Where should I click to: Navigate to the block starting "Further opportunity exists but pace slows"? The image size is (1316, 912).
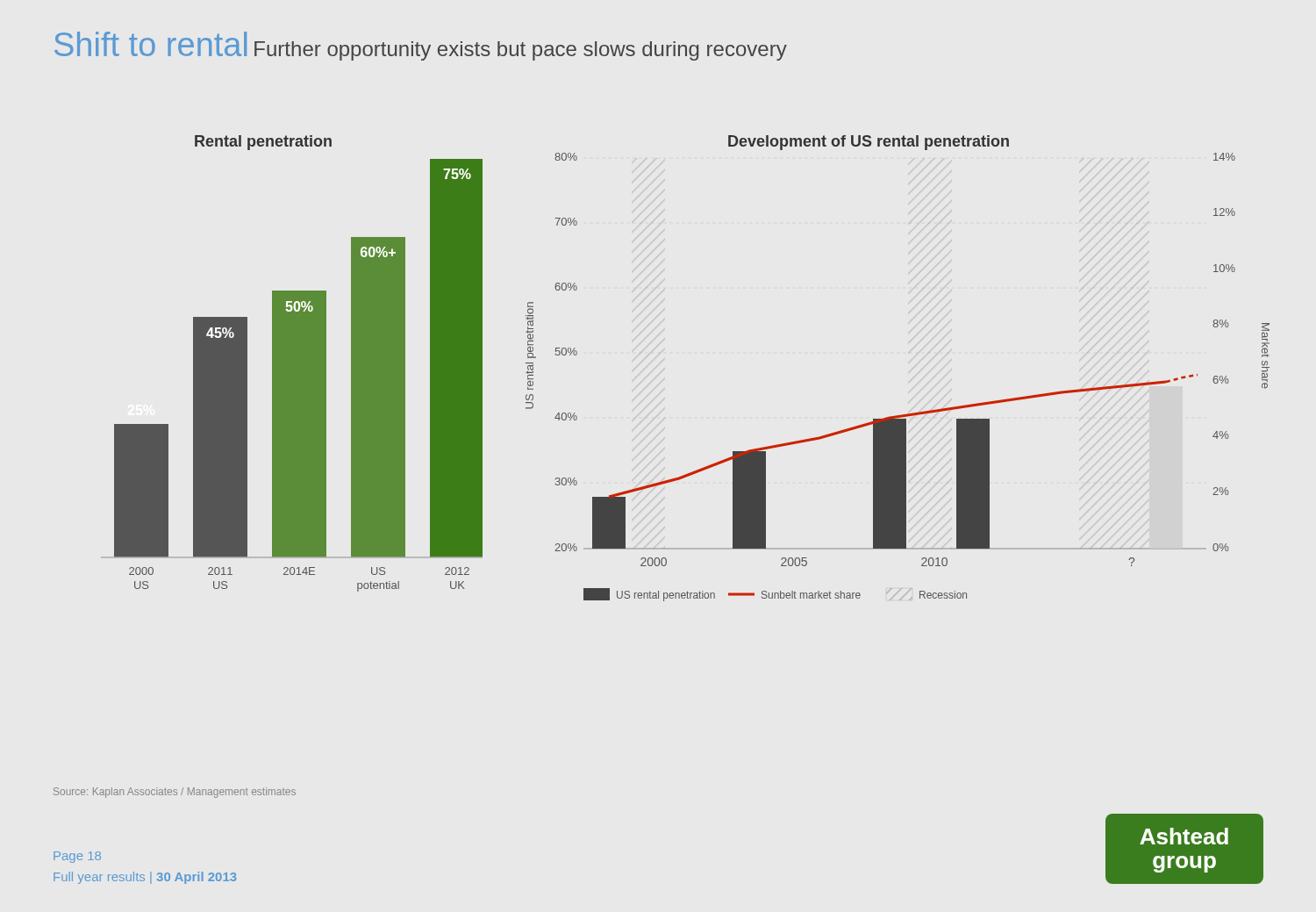tap(520, 49)
